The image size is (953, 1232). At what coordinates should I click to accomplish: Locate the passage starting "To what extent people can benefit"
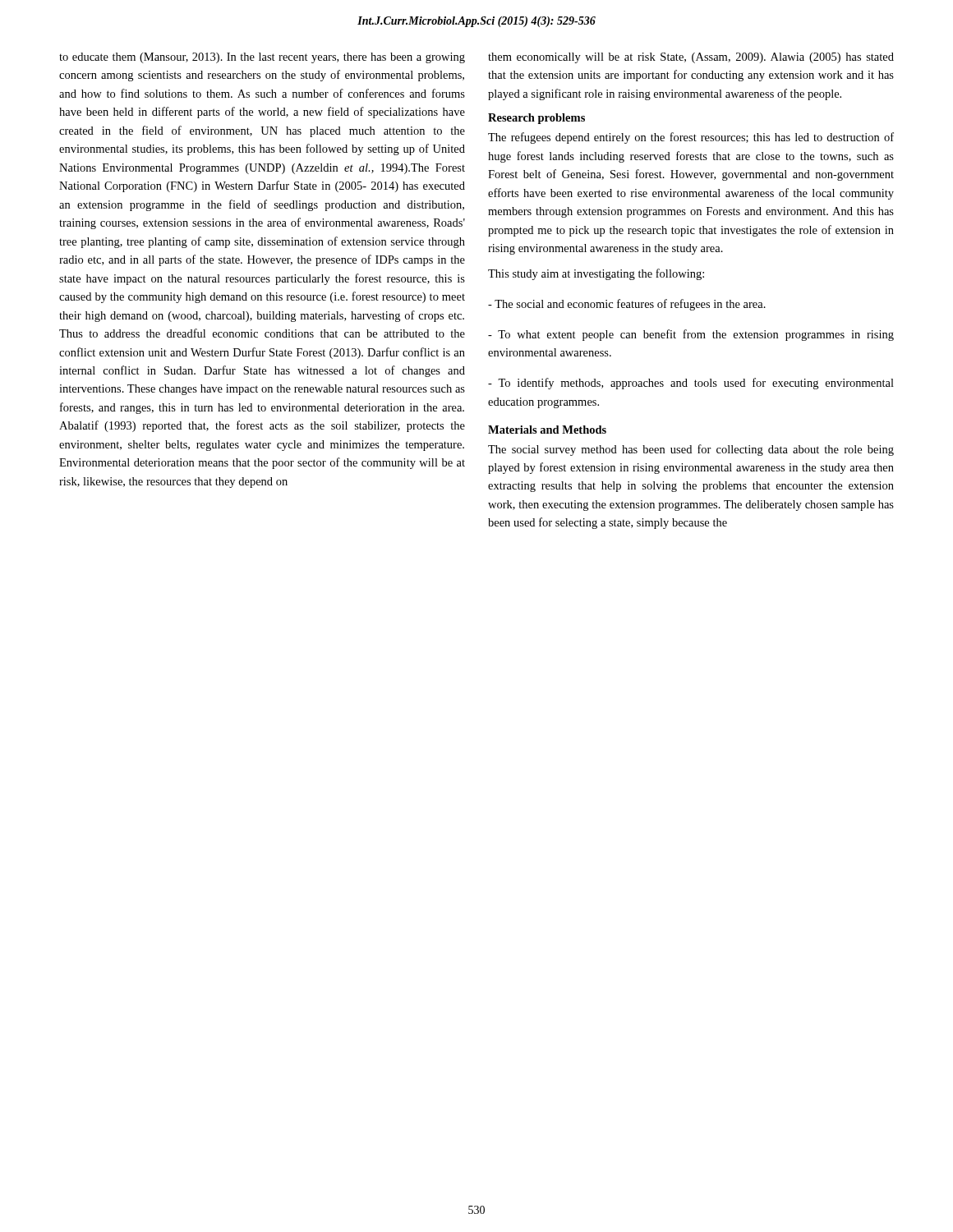click(691, 343)
